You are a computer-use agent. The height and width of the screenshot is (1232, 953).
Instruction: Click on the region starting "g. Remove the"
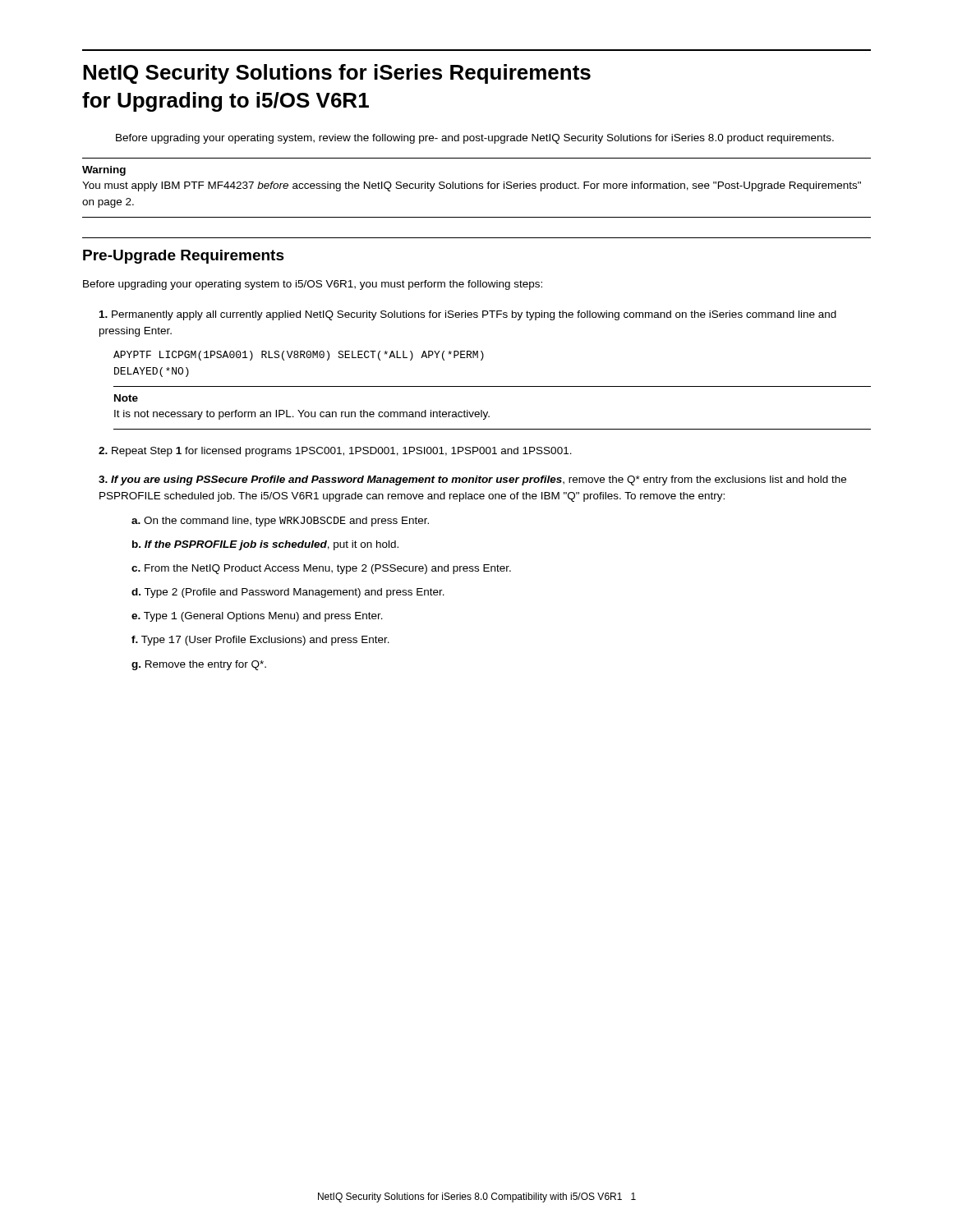tap(199, 665)
